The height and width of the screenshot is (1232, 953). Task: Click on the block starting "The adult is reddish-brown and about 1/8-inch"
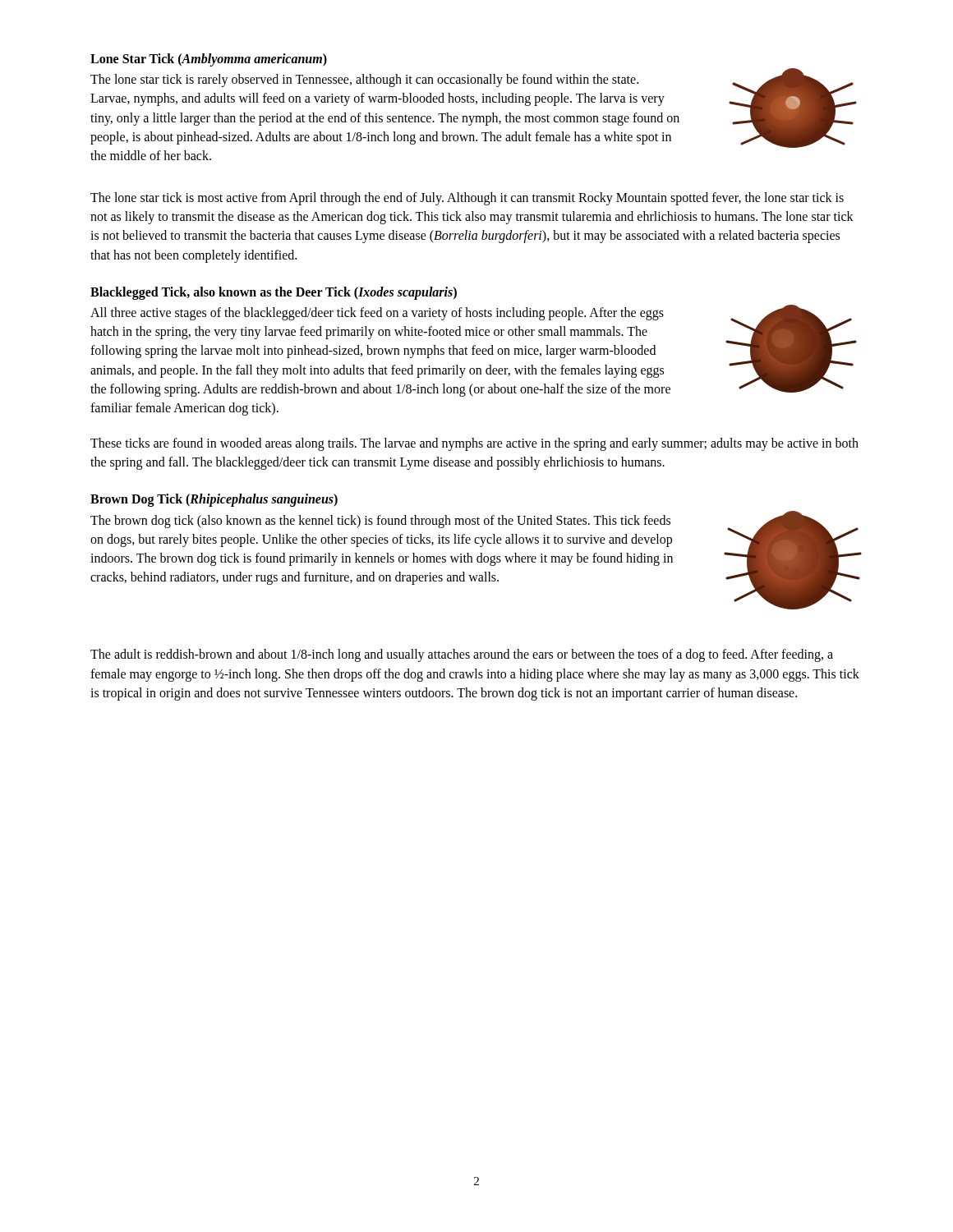[x=476, y=674]
